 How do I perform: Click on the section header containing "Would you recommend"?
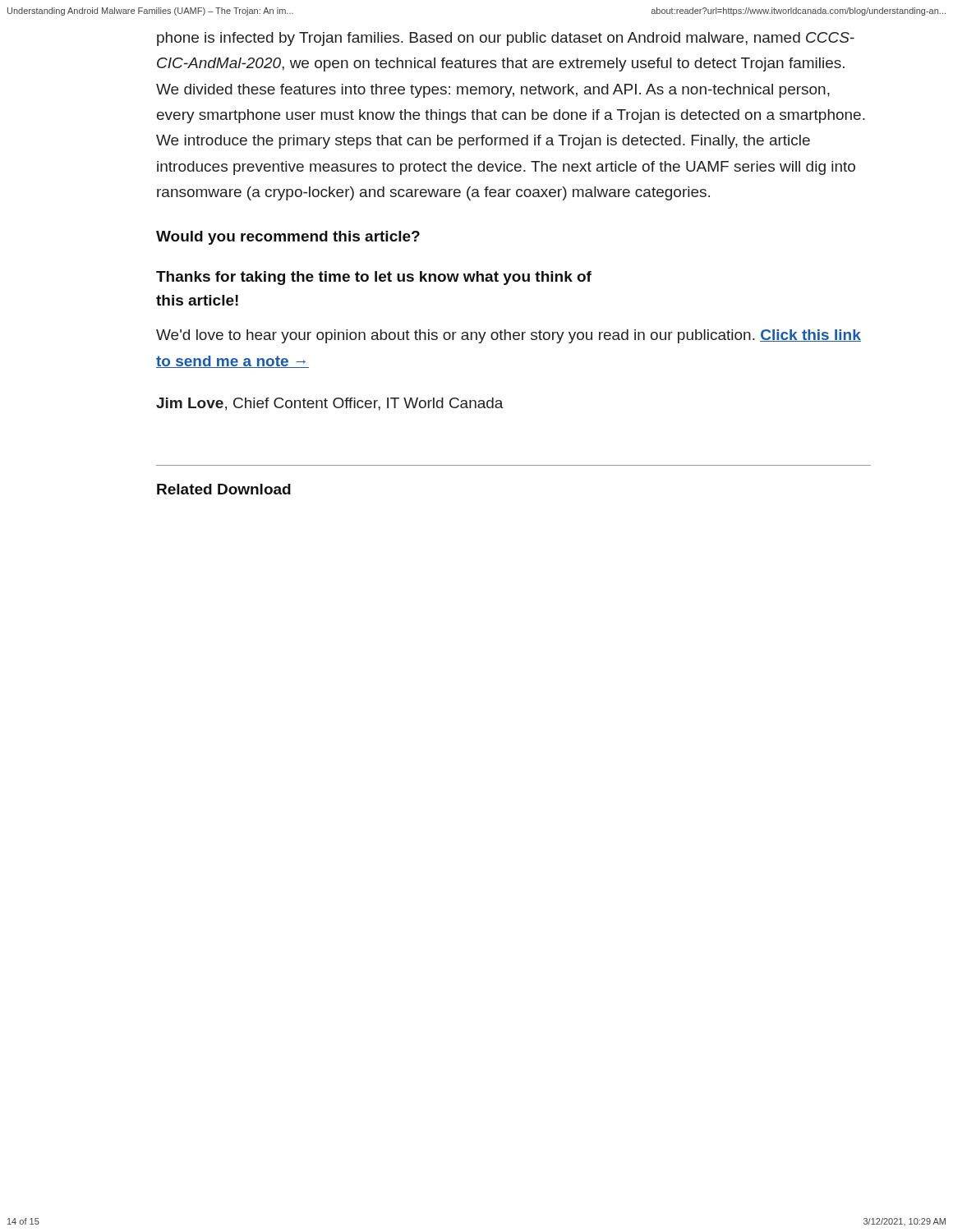(x=288, y=236)
